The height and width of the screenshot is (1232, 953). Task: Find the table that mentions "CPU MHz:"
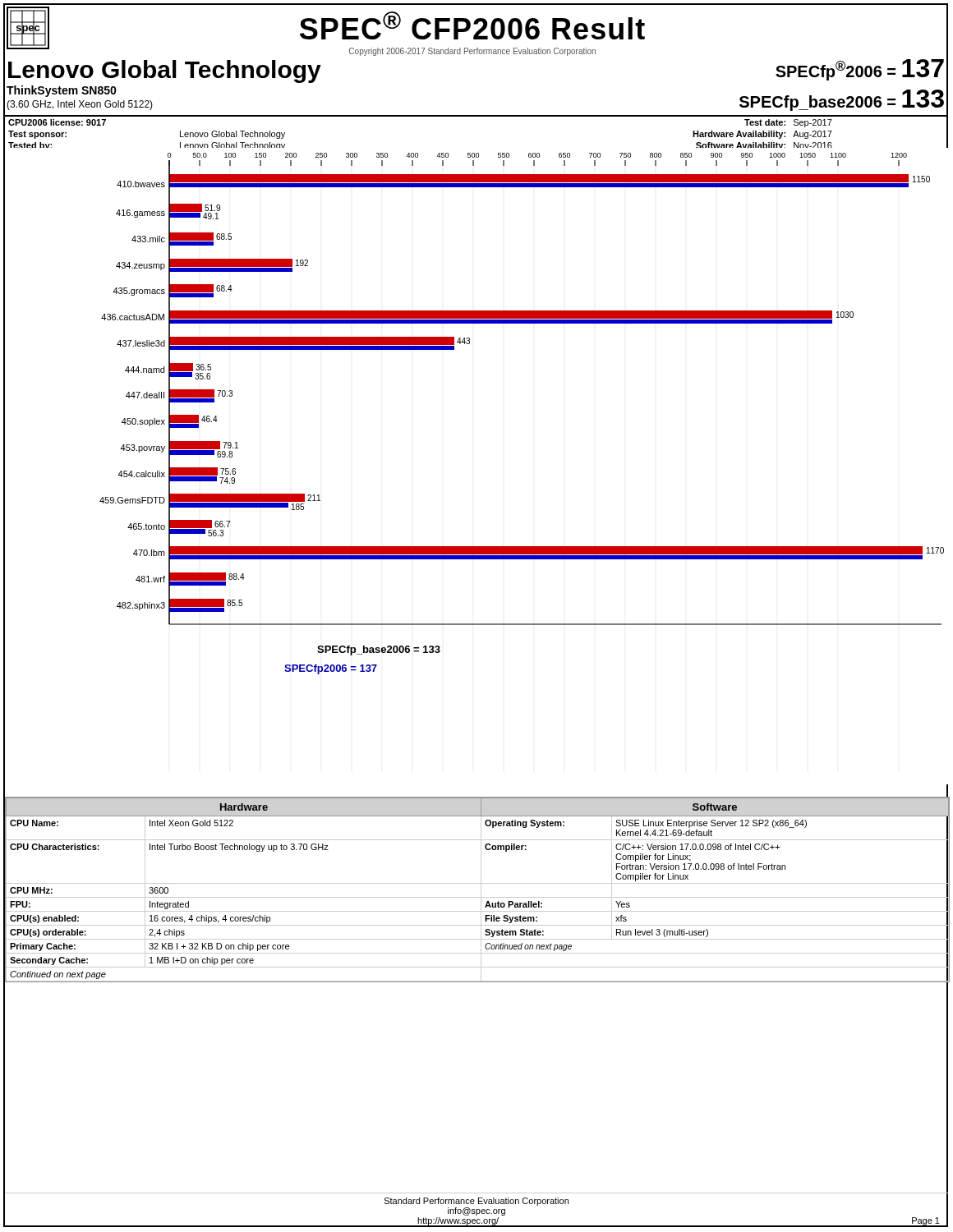tap(477, 890)
